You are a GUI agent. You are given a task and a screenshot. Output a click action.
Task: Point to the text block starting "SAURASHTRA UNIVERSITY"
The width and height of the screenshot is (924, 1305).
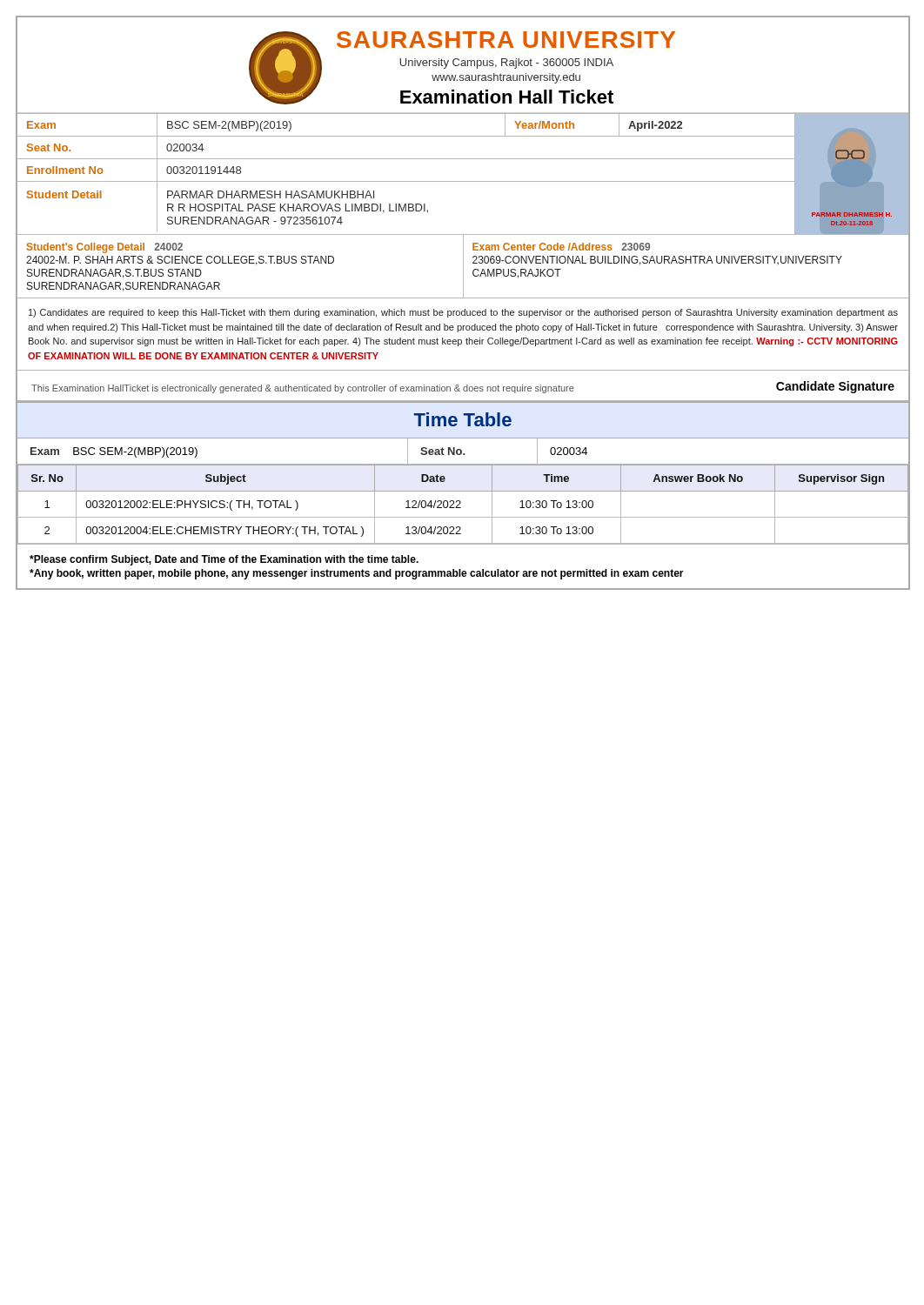click(x=506, y=40)
